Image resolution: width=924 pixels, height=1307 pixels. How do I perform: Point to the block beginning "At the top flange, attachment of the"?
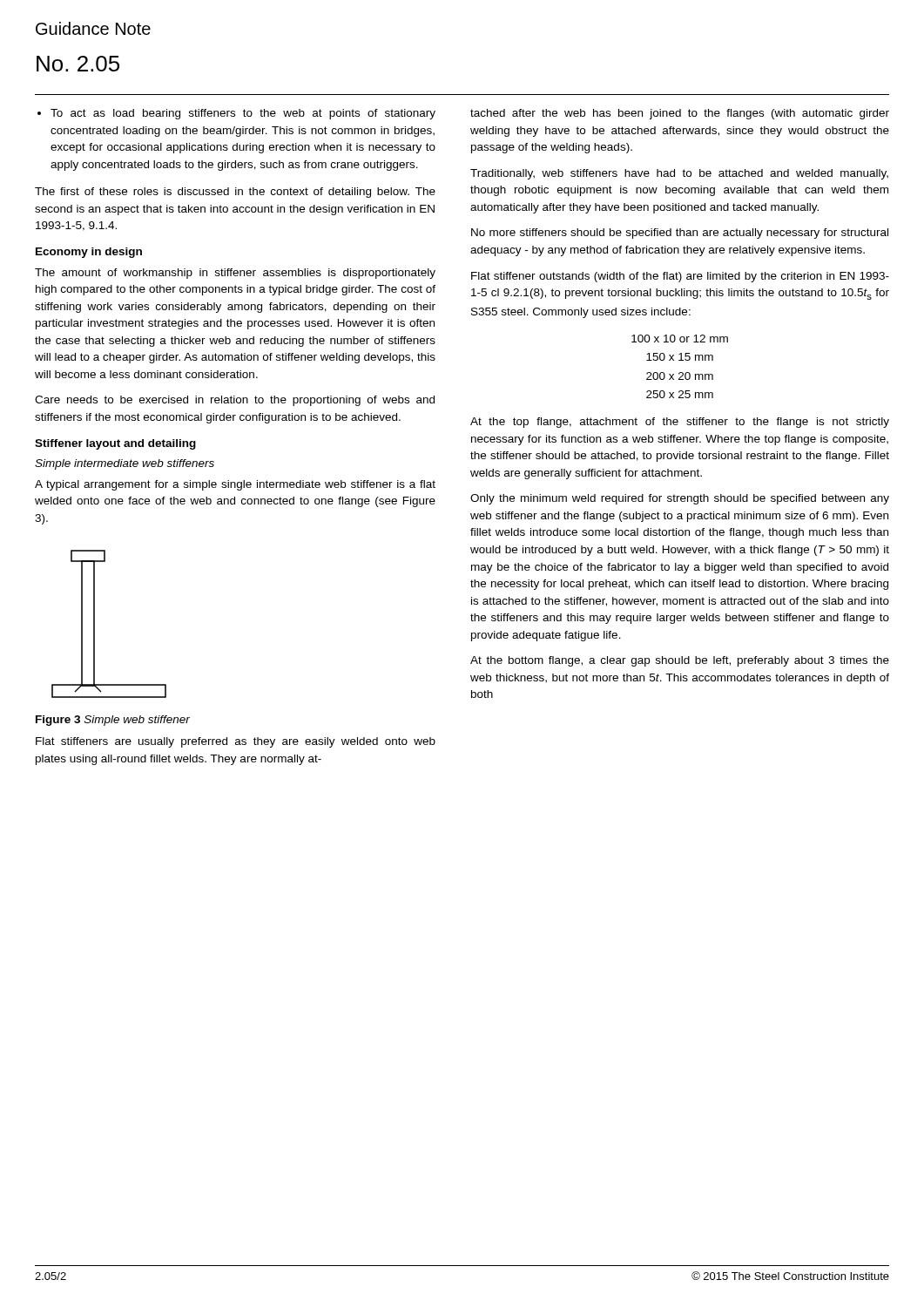coord(680,447)
